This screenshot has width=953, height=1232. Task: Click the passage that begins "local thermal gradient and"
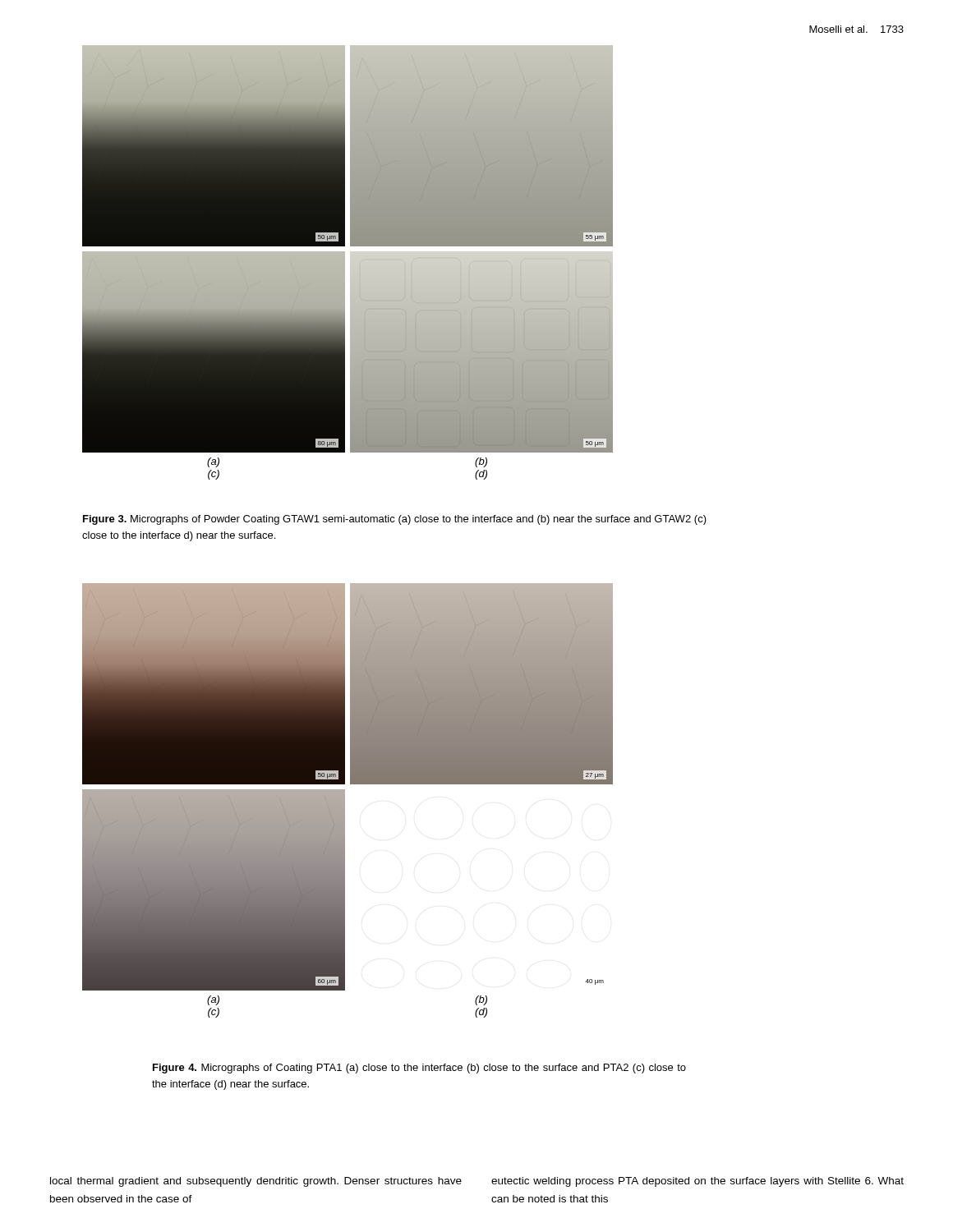point(255,1190)
